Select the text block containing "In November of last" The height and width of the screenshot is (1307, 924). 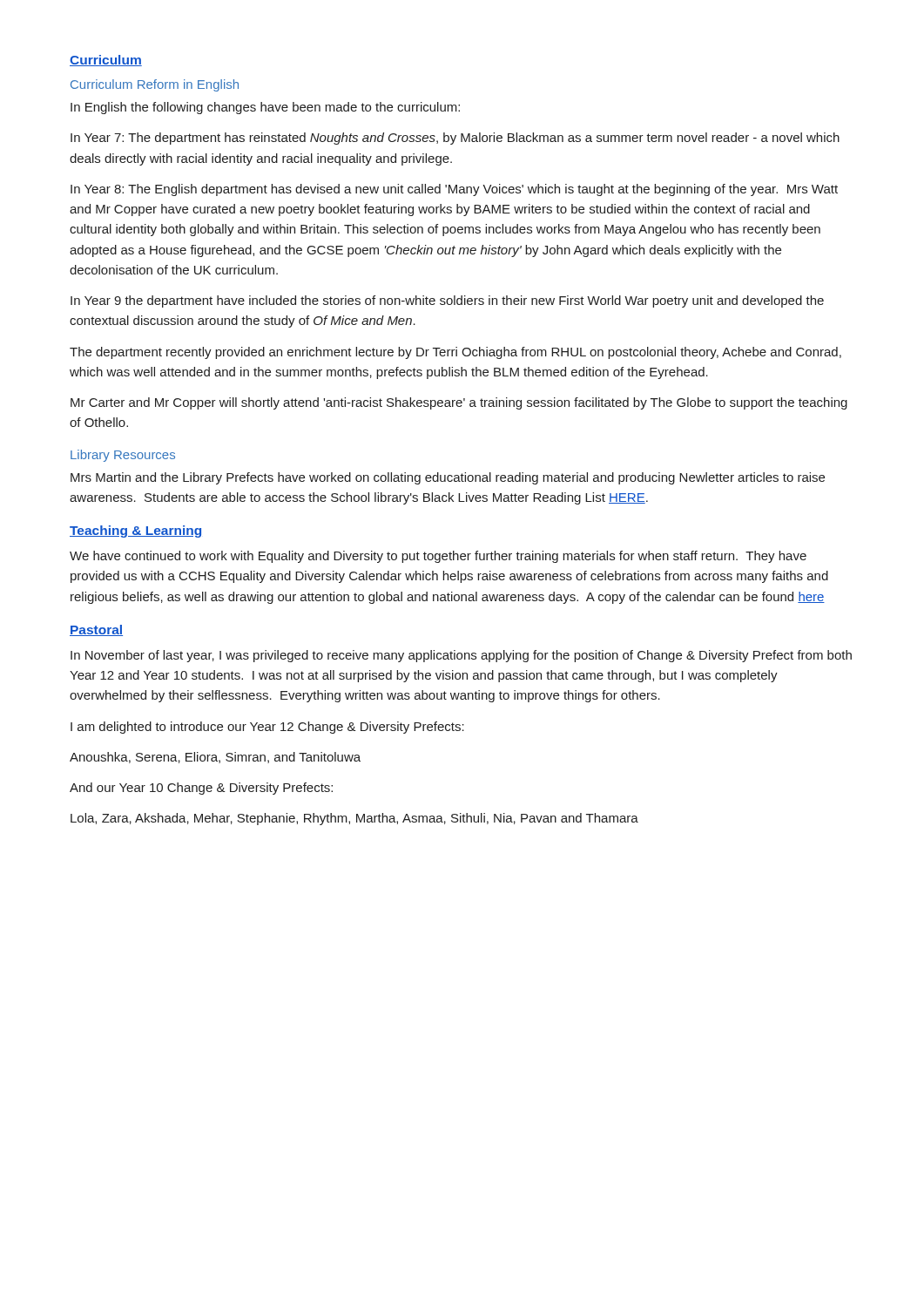pyautogui.click(x=461, y=675)
